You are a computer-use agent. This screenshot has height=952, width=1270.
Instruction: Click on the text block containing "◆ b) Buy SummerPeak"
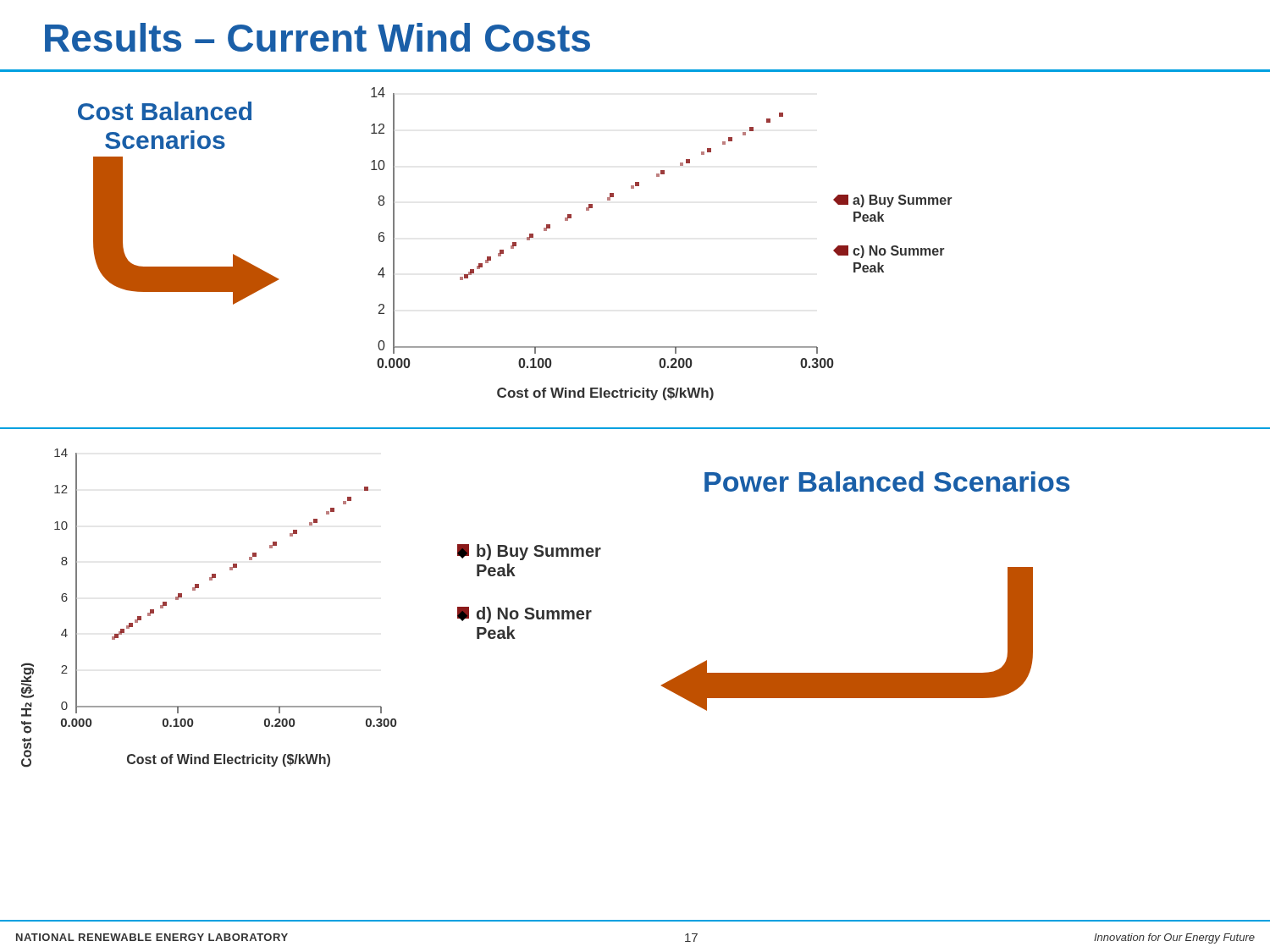pos(529,552)
